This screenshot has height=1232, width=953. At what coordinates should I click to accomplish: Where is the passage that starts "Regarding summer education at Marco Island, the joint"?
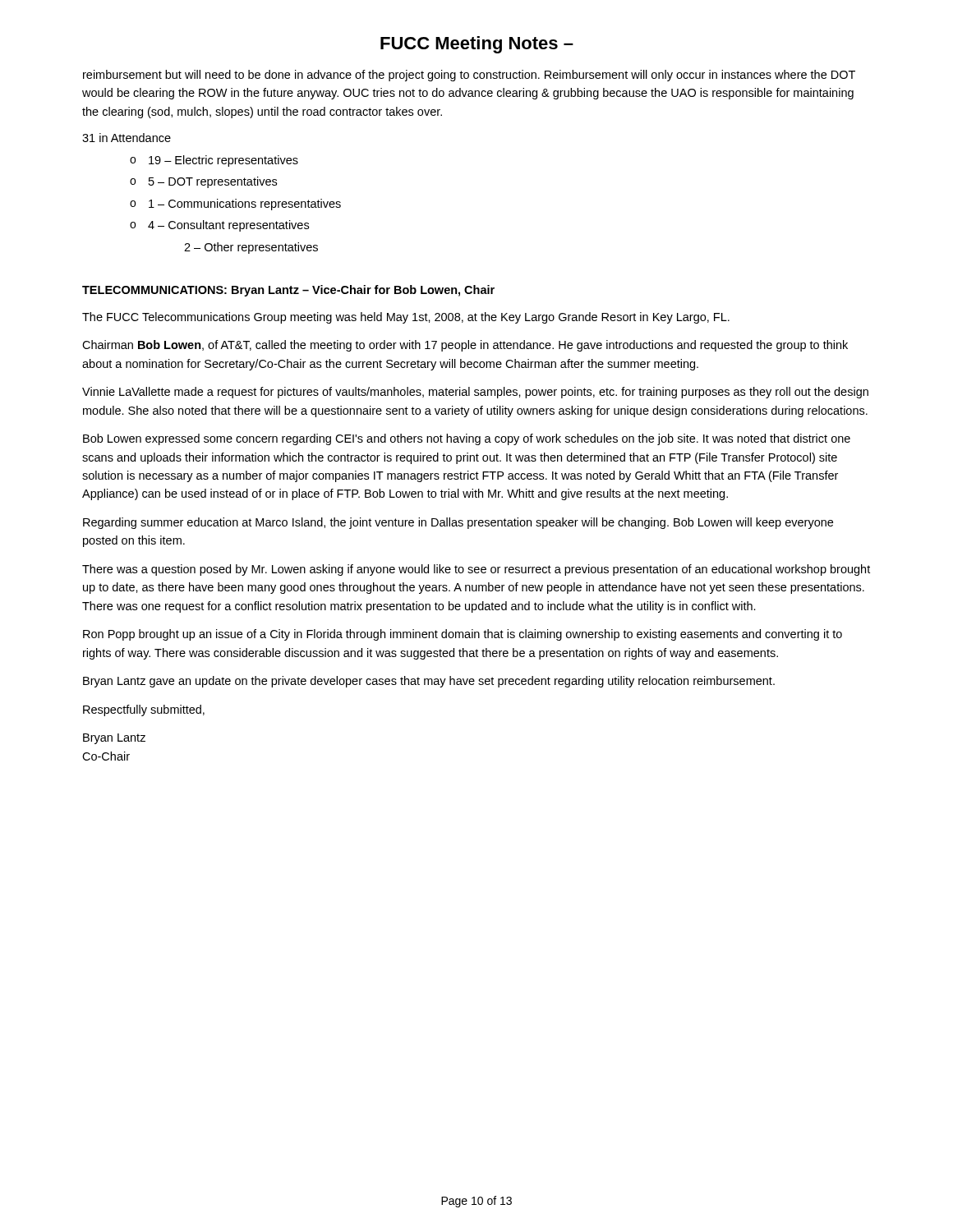coord(458,531)
